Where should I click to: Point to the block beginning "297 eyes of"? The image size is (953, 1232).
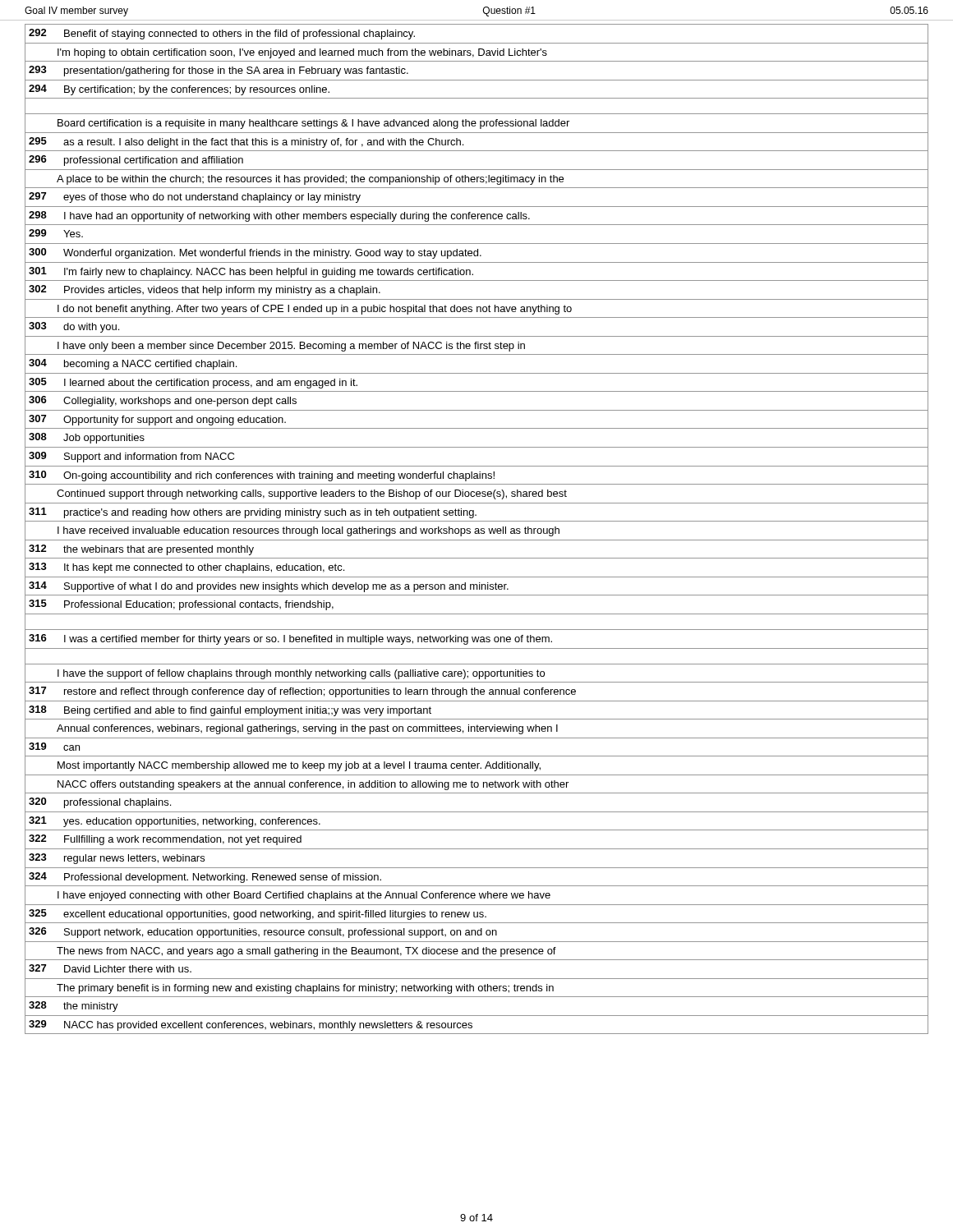[x=476, y=197]
